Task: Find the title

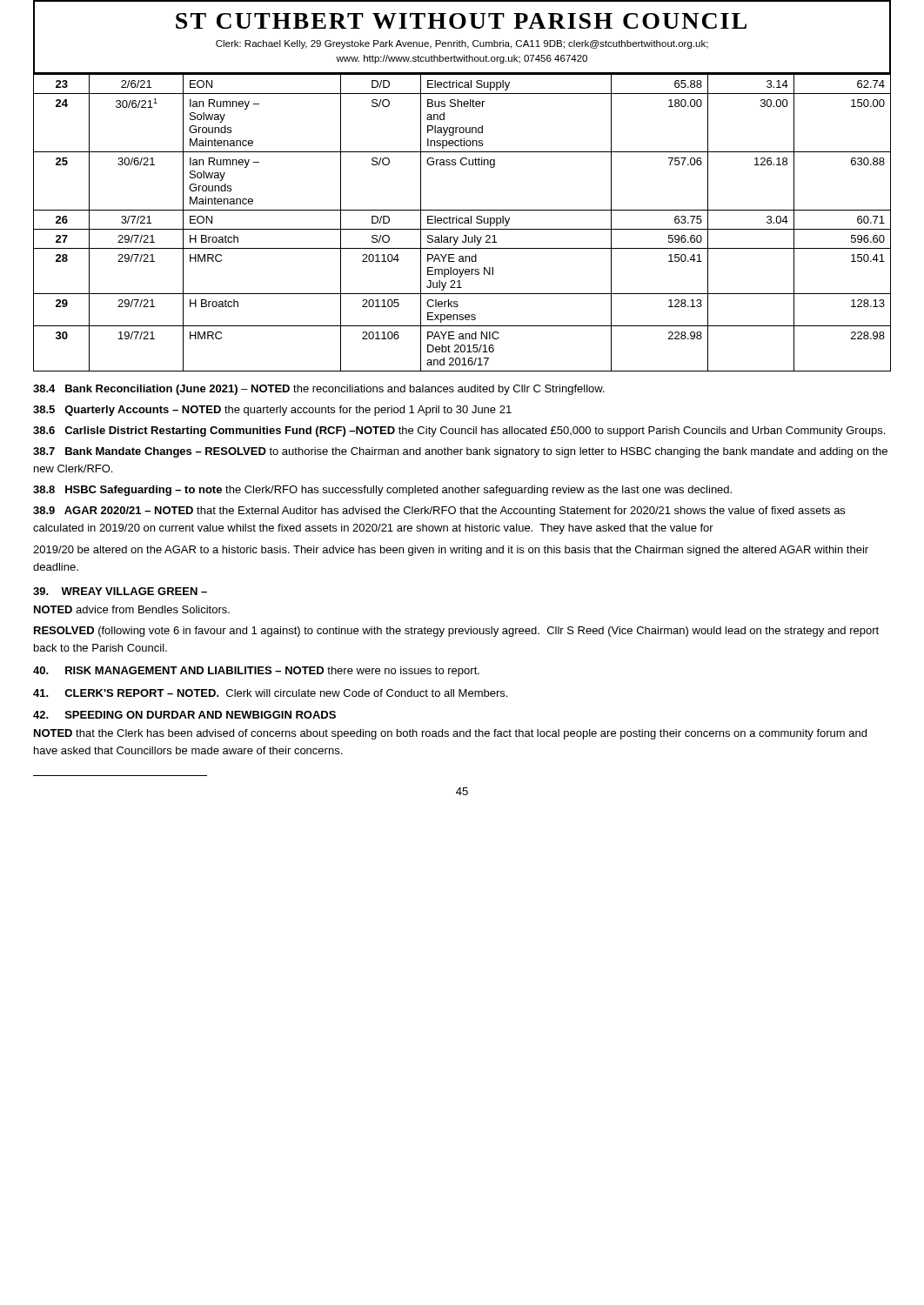Action: [462, 37]
